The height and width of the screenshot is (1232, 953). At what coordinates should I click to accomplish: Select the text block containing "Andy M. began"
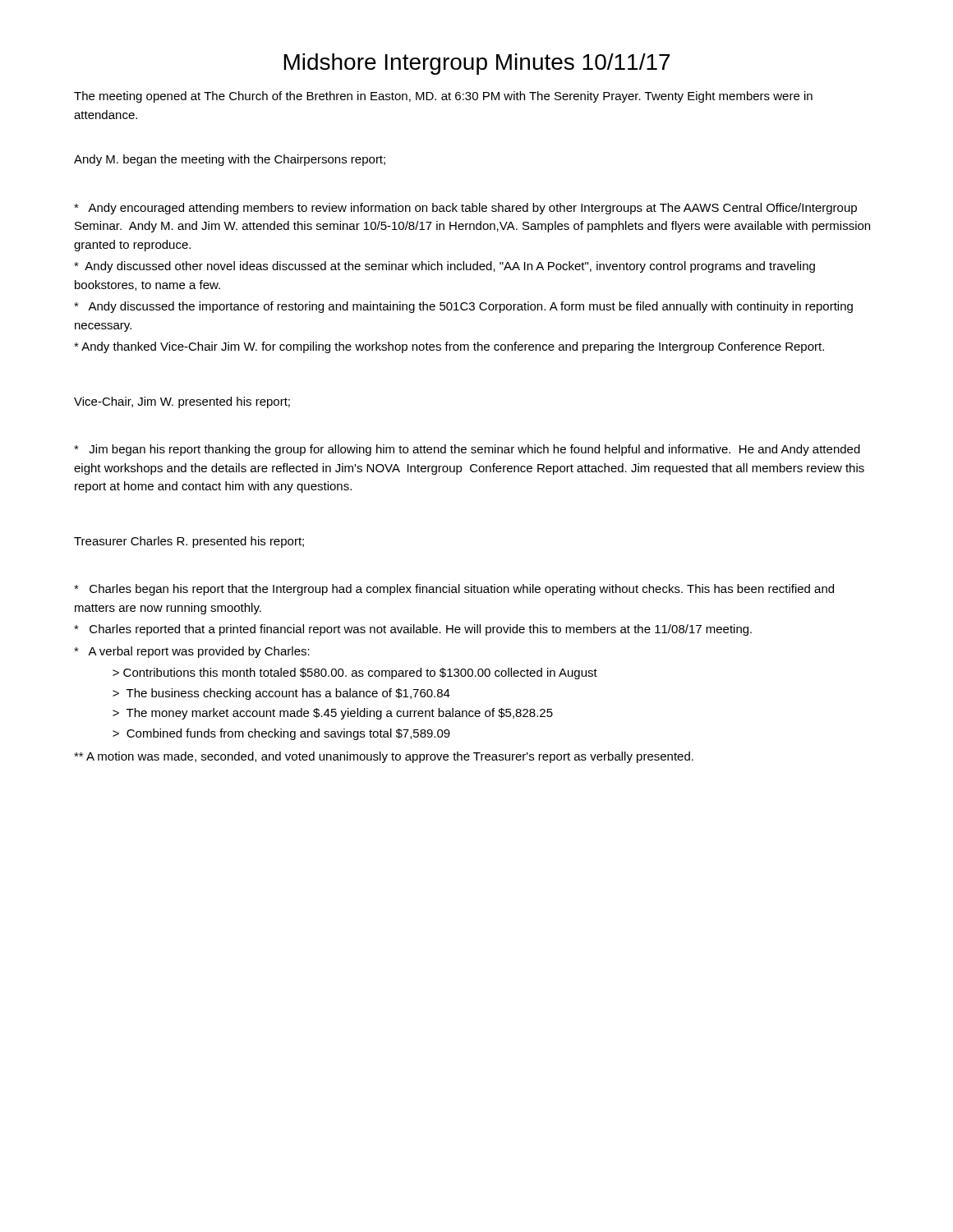click(230, 159)
